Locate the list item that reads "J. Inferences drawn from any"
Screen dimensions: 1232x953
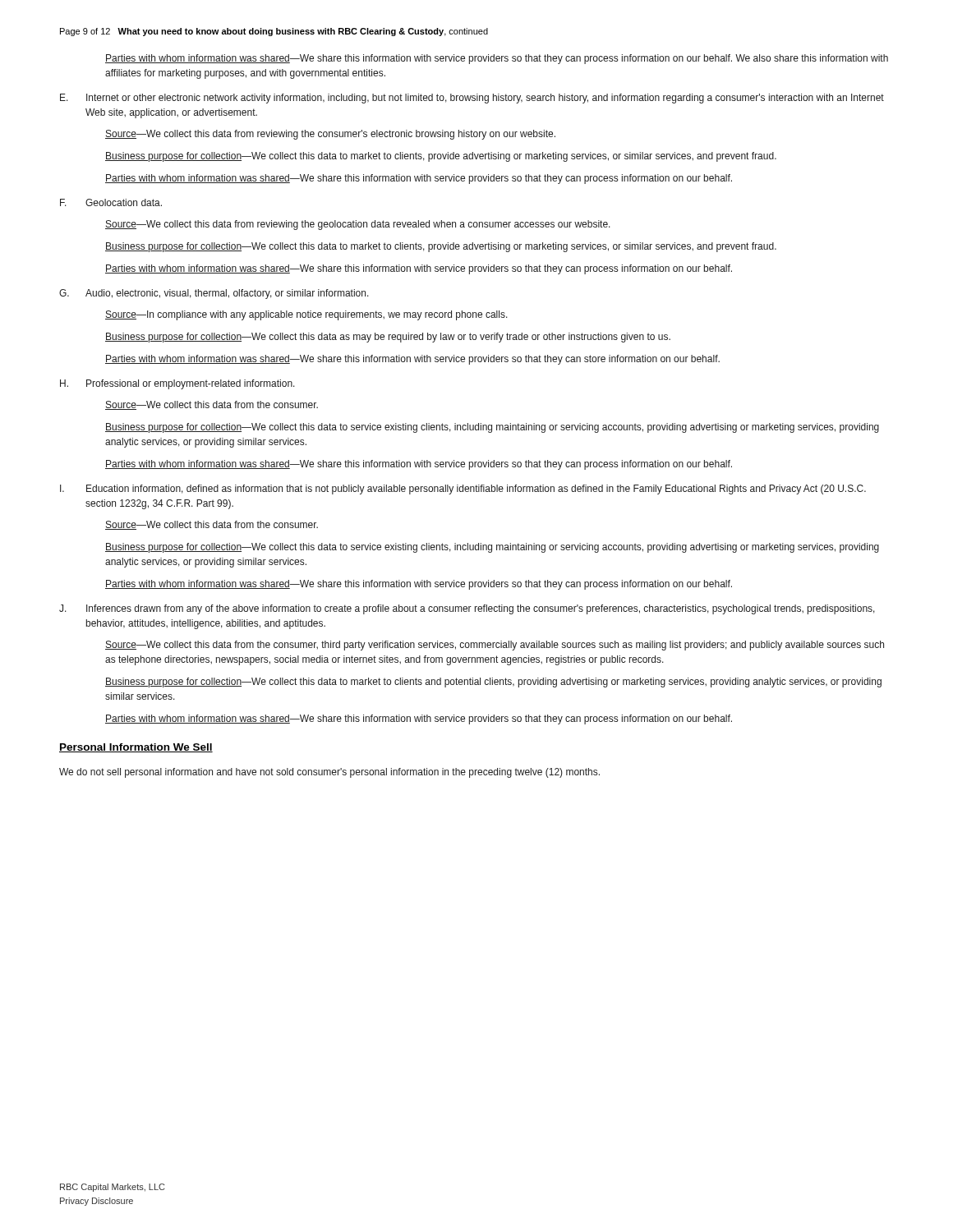(x=476, y=616)
